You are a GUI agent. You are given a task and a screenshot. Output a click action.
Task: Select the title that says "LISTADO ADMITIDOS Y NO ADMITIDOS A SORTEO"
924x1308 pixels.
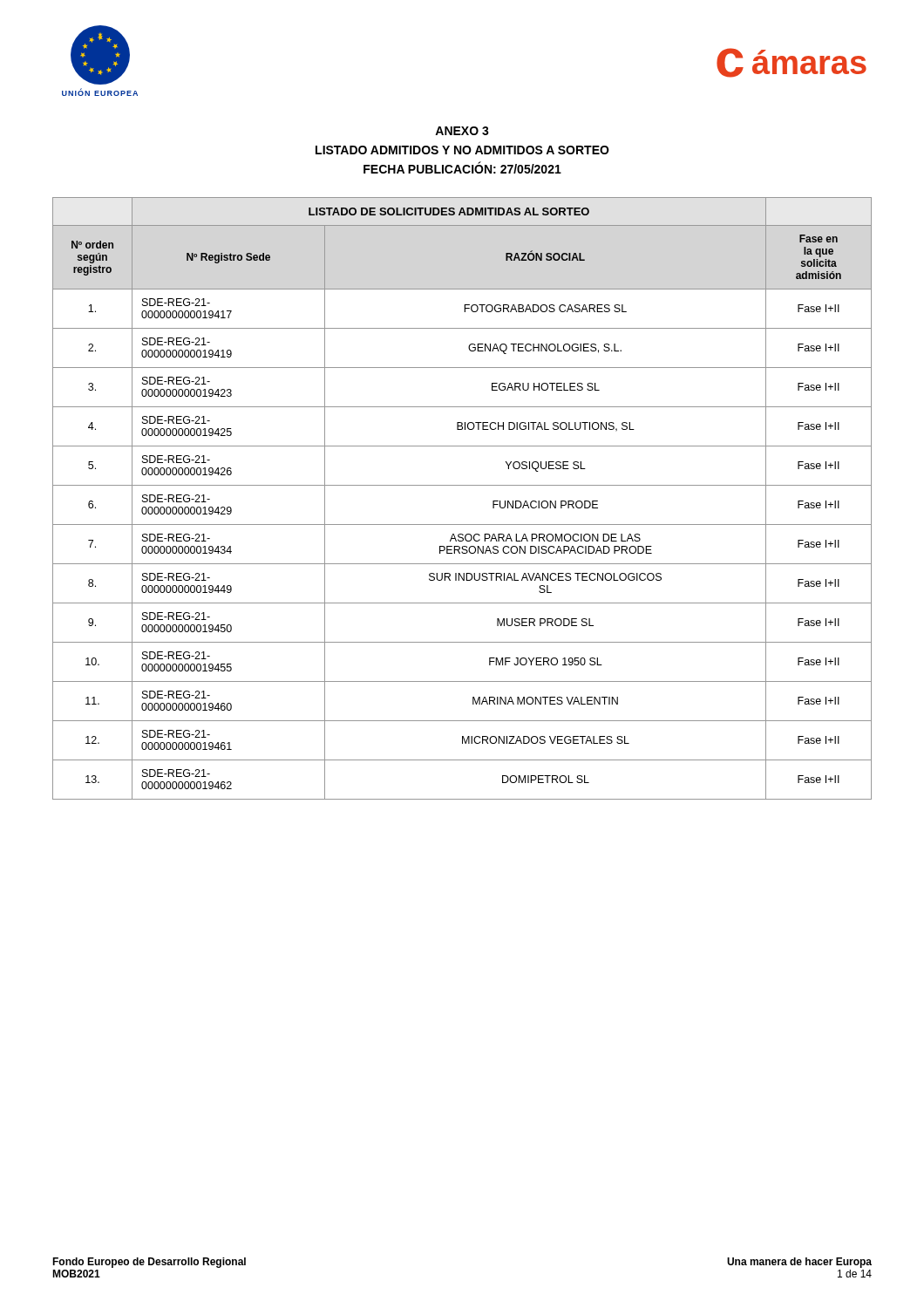point(462,150)
